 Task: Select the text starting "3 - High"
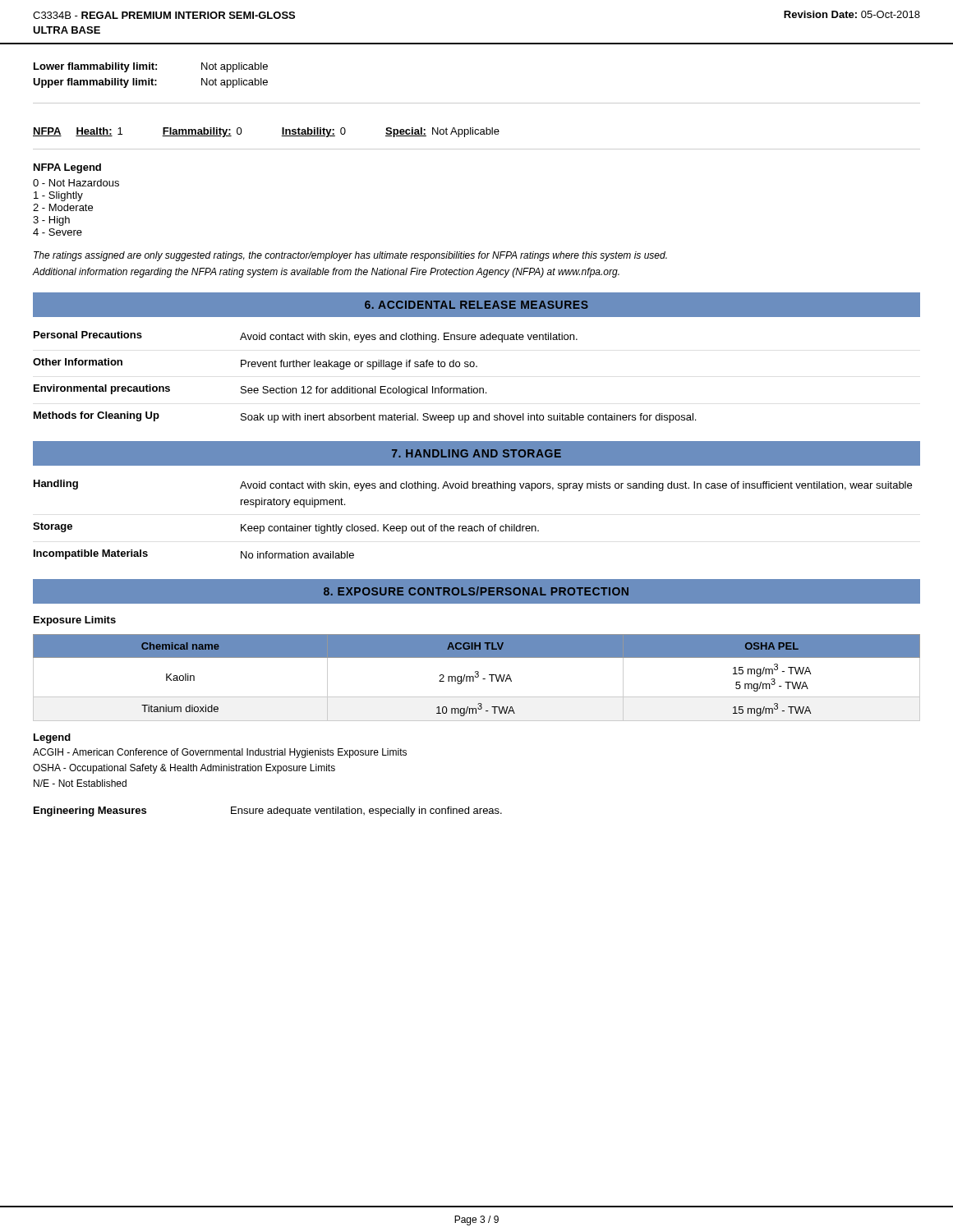[x=52, y=220]
